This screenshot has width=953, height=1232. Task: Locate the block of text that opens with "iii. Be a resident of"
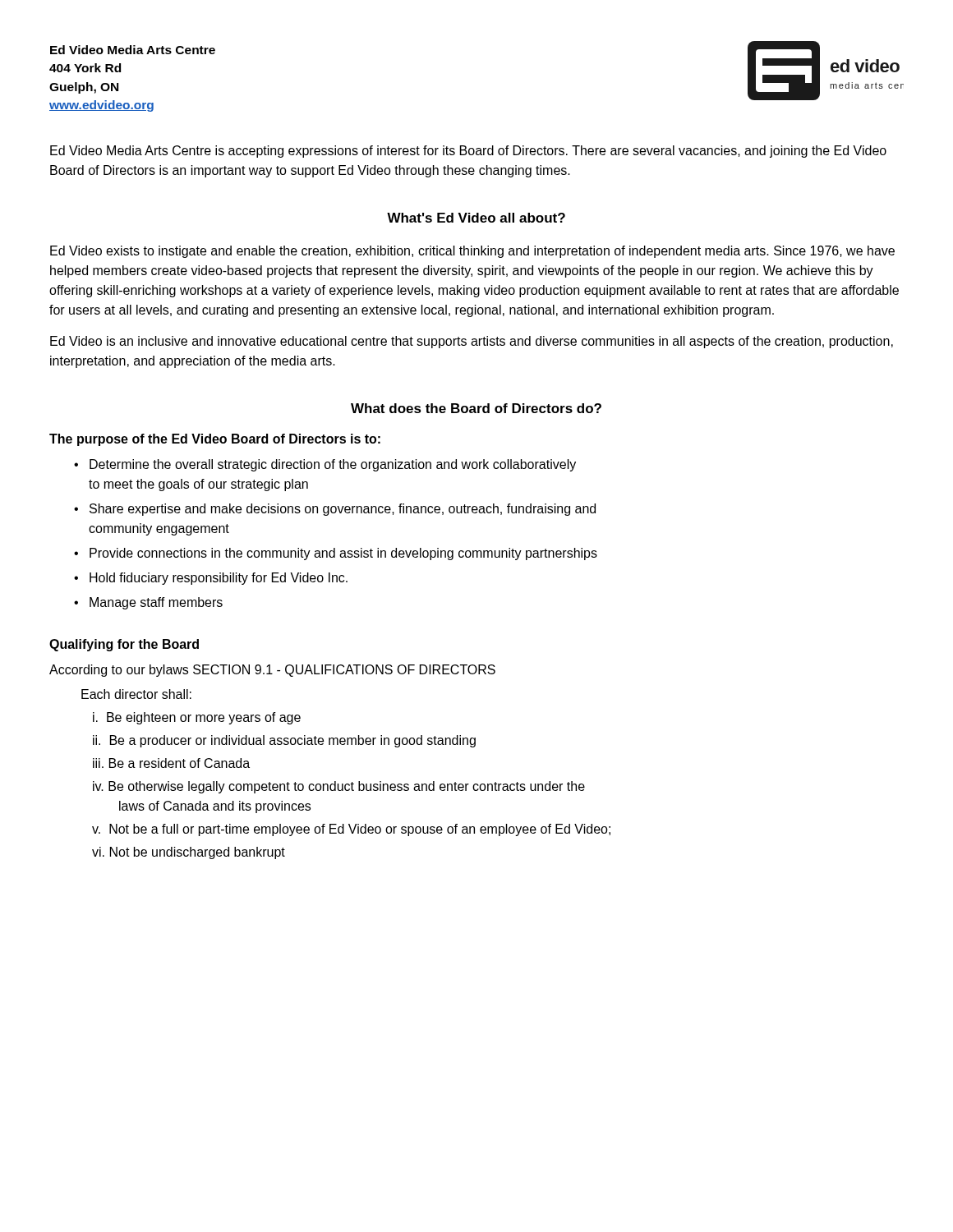pos(171,763)
